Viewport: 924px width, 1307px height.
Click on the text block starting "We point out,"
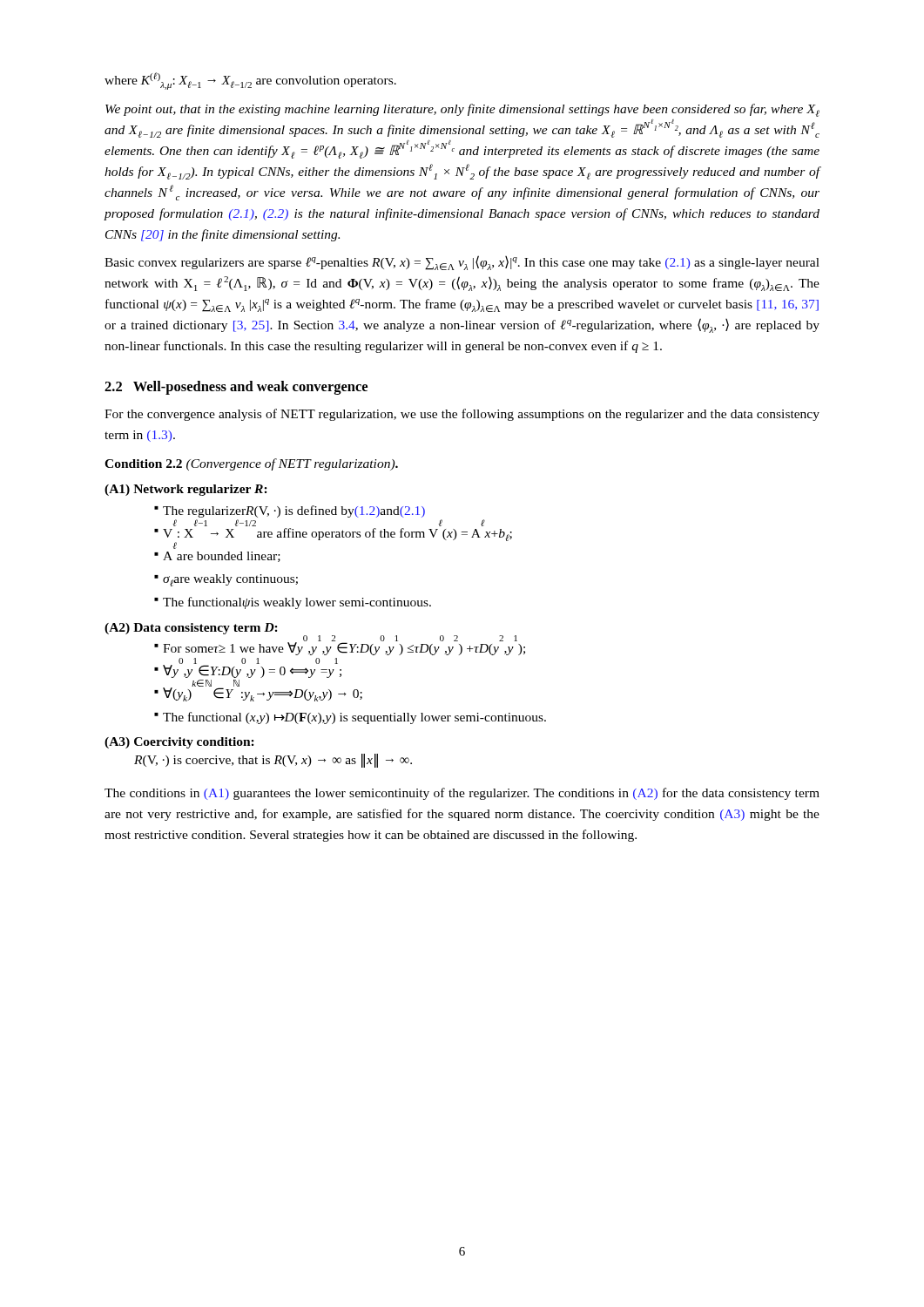click(x=462, y=171)
